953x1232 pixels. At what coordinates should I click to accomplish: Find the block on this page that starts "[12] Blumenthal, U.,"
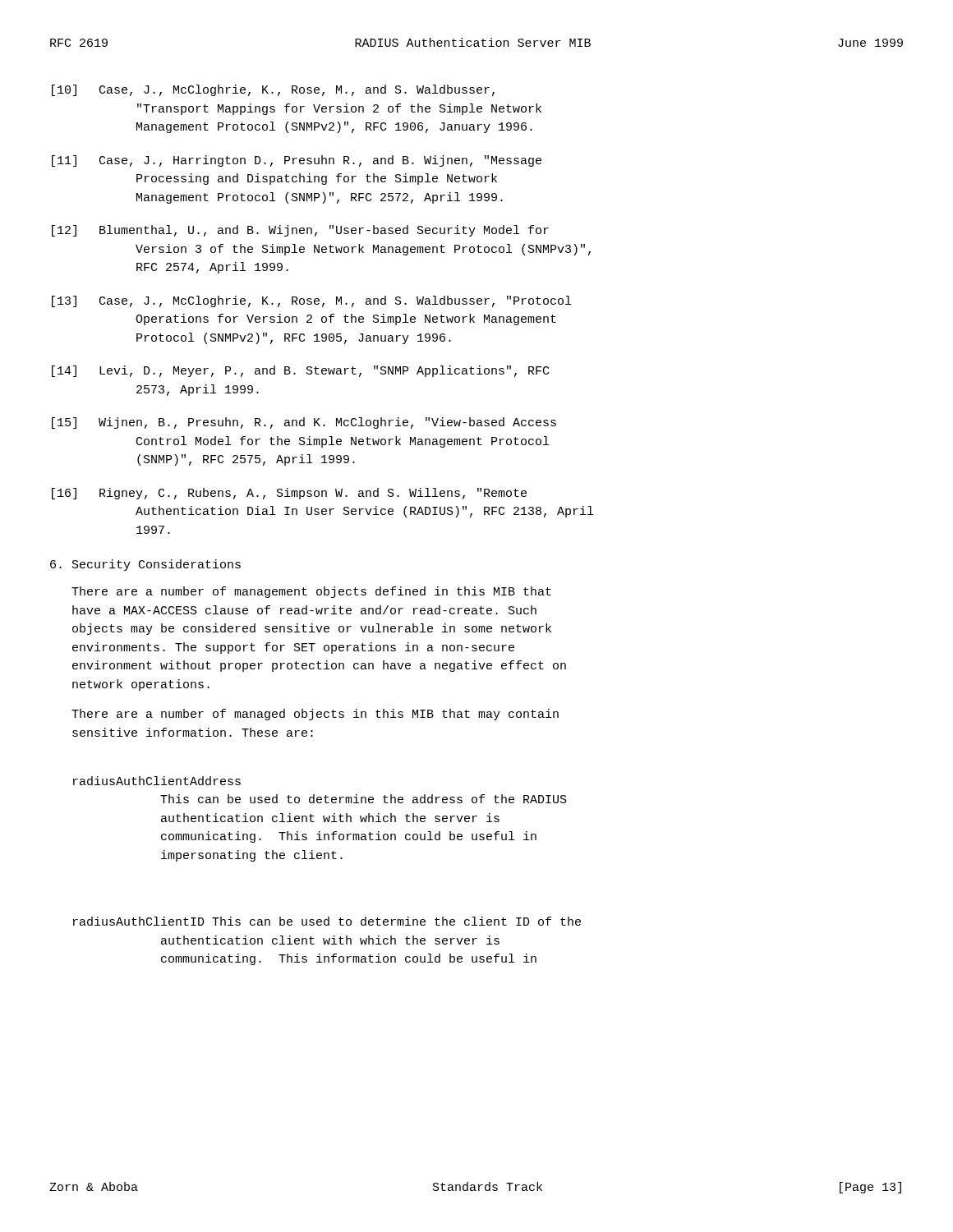(476, 250)
